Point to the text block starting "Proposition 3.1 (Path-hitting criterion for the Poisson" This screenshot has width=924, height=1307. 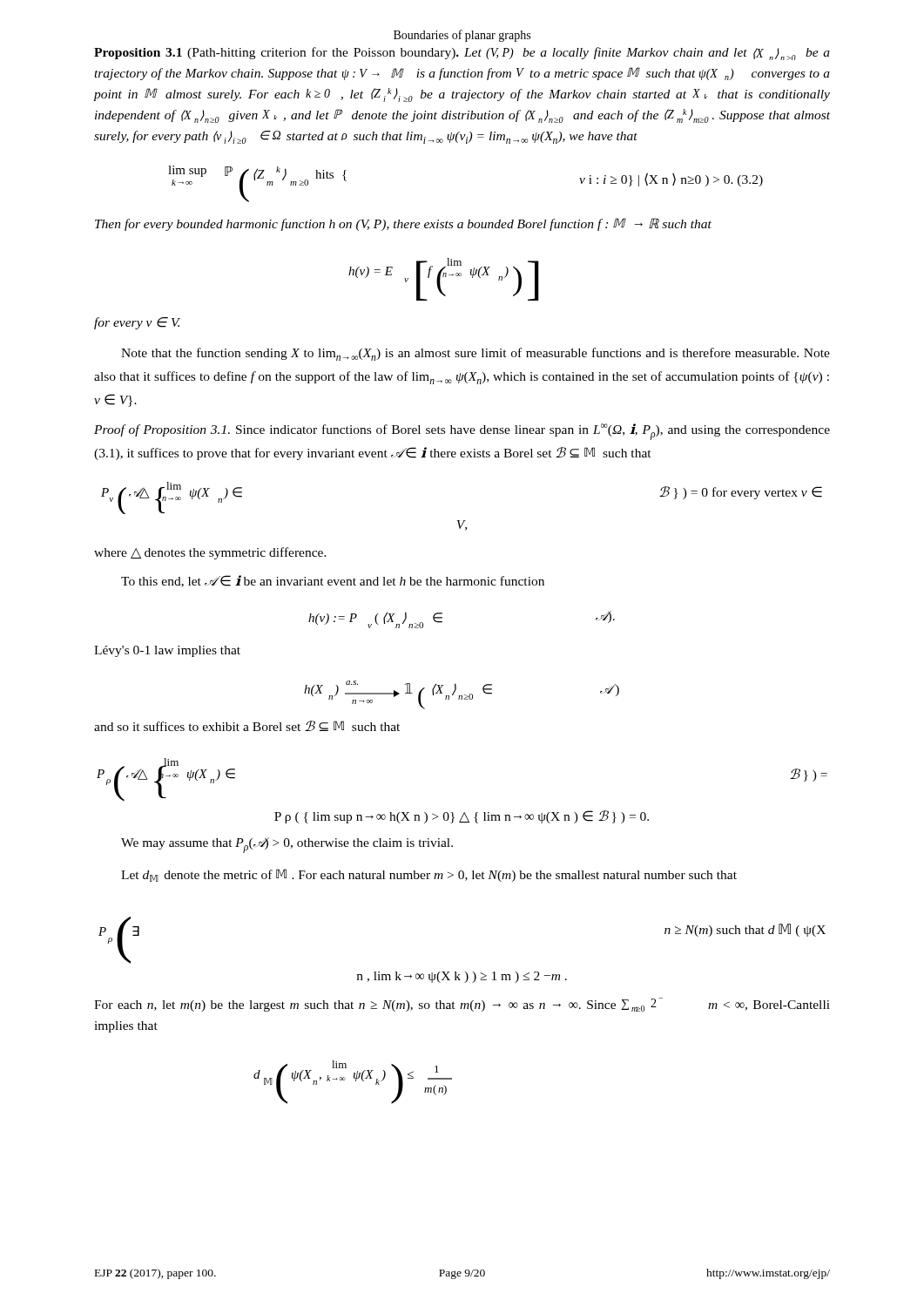462,95
